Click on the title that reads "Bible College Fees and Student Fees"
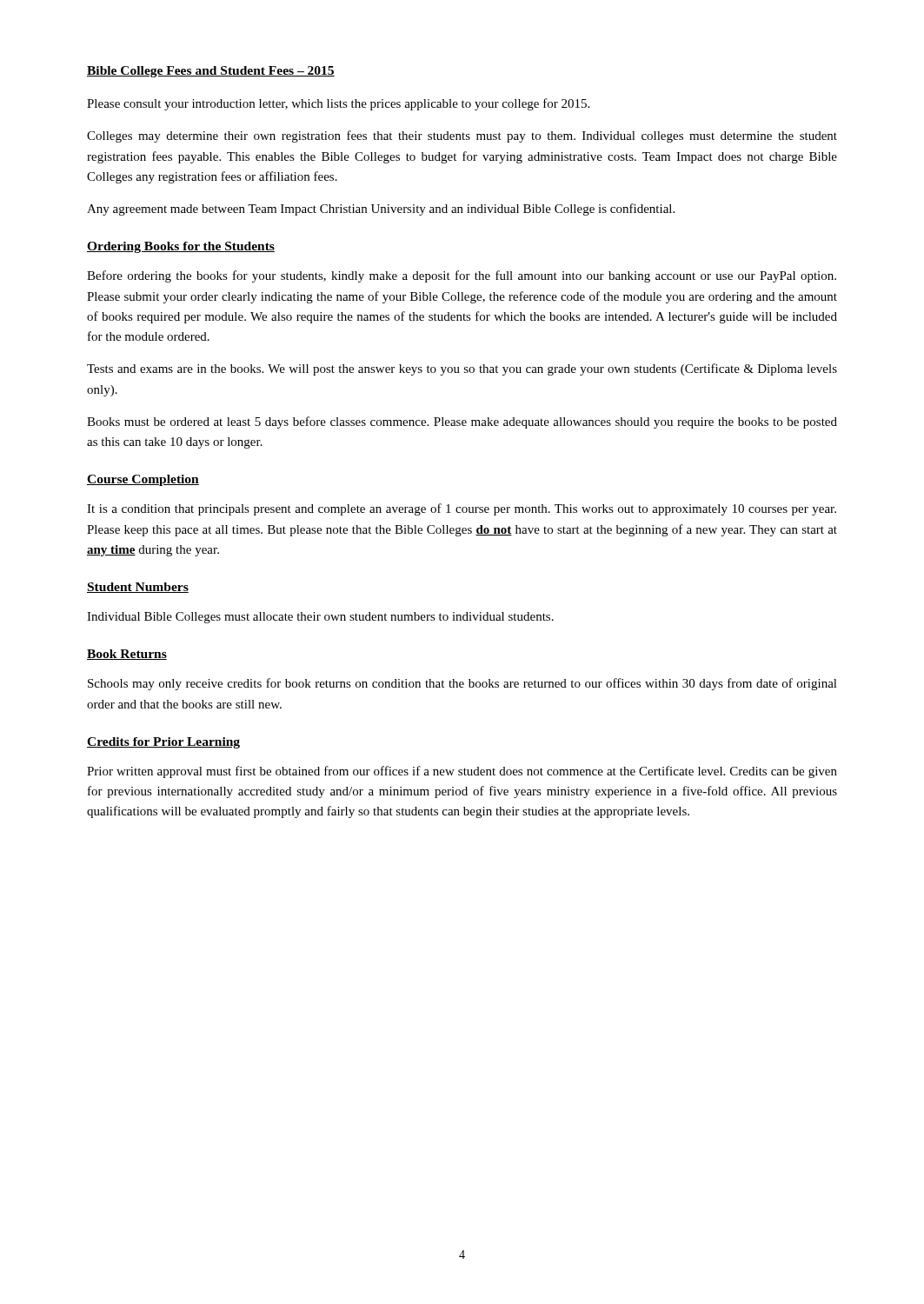Viewport: 924px width, 1304px height. 211,70
